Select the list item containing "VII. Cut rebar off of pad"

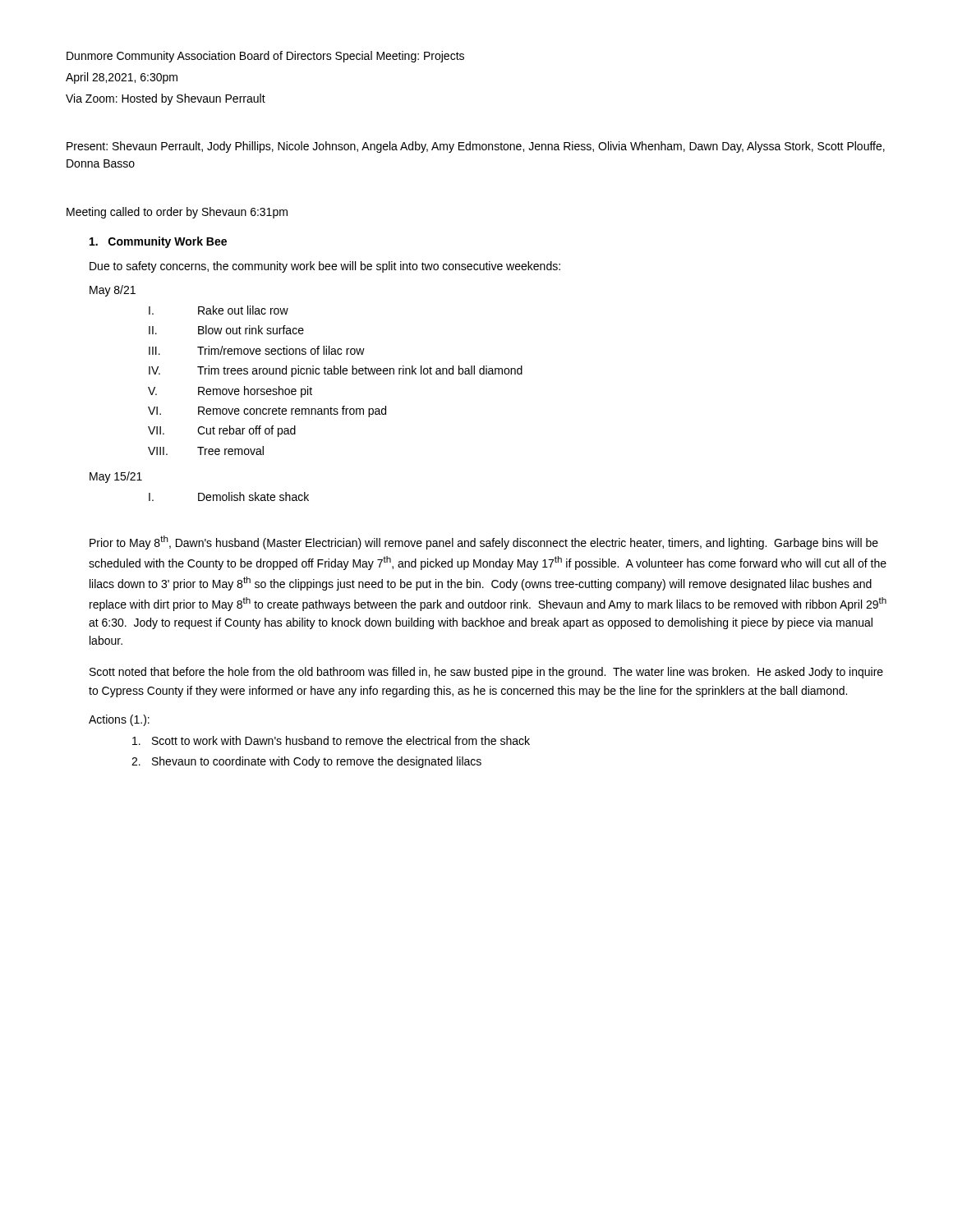[222, 431]
